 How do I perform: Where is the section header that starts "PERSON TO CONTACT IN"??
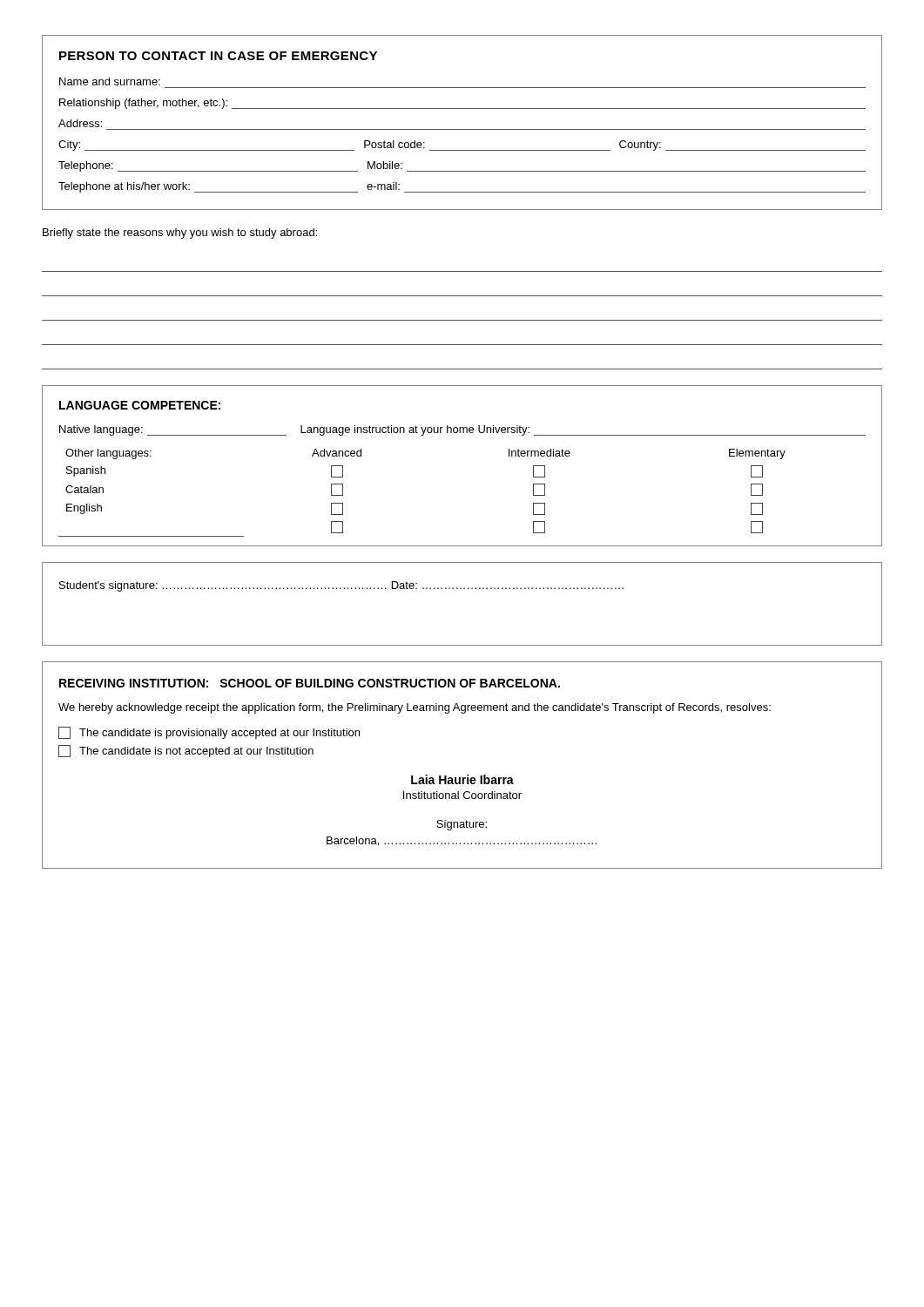click(x=462, y=122)
